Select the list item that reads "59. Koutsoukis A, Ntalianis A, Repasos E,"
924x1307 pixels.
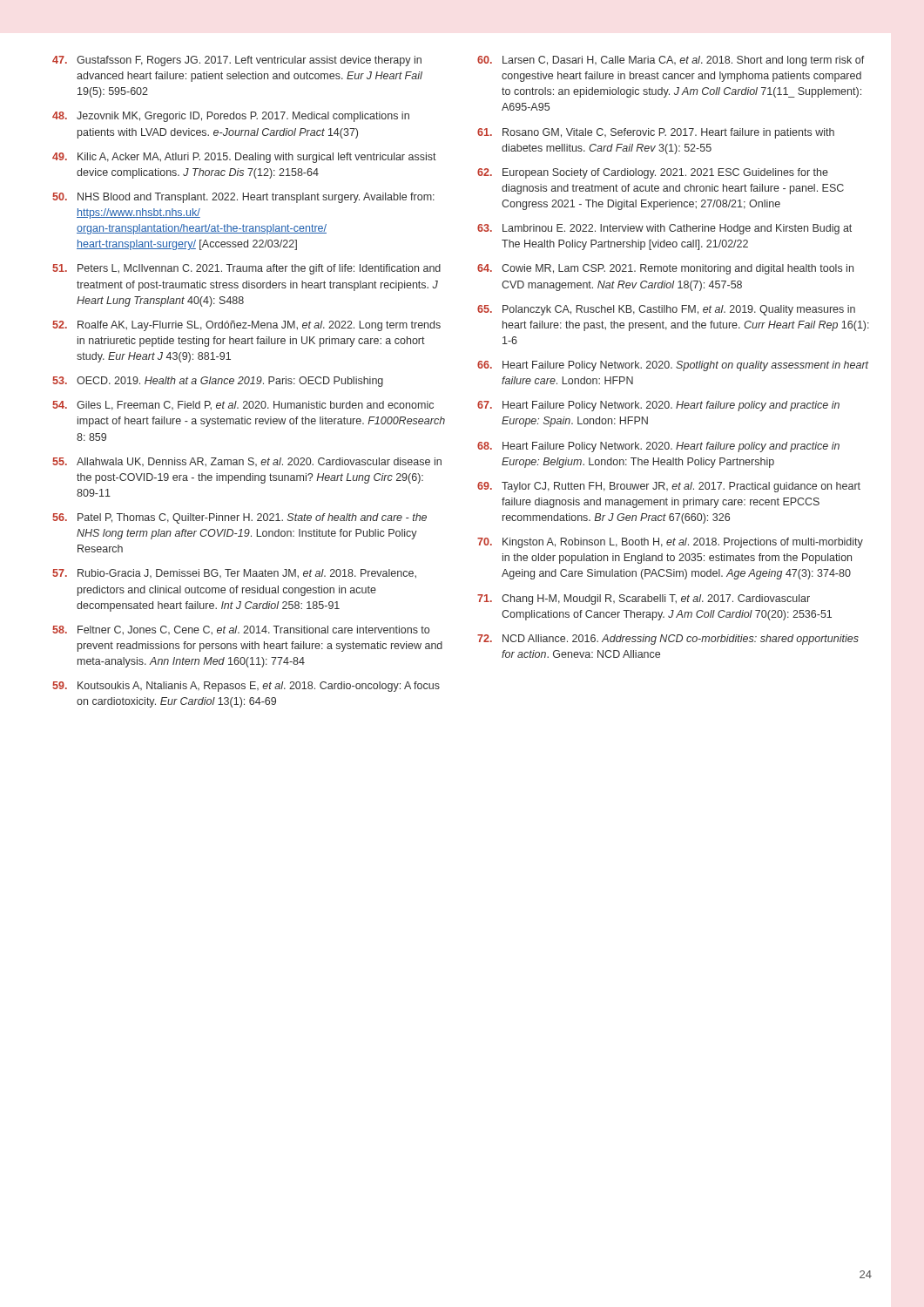point(249,694)
